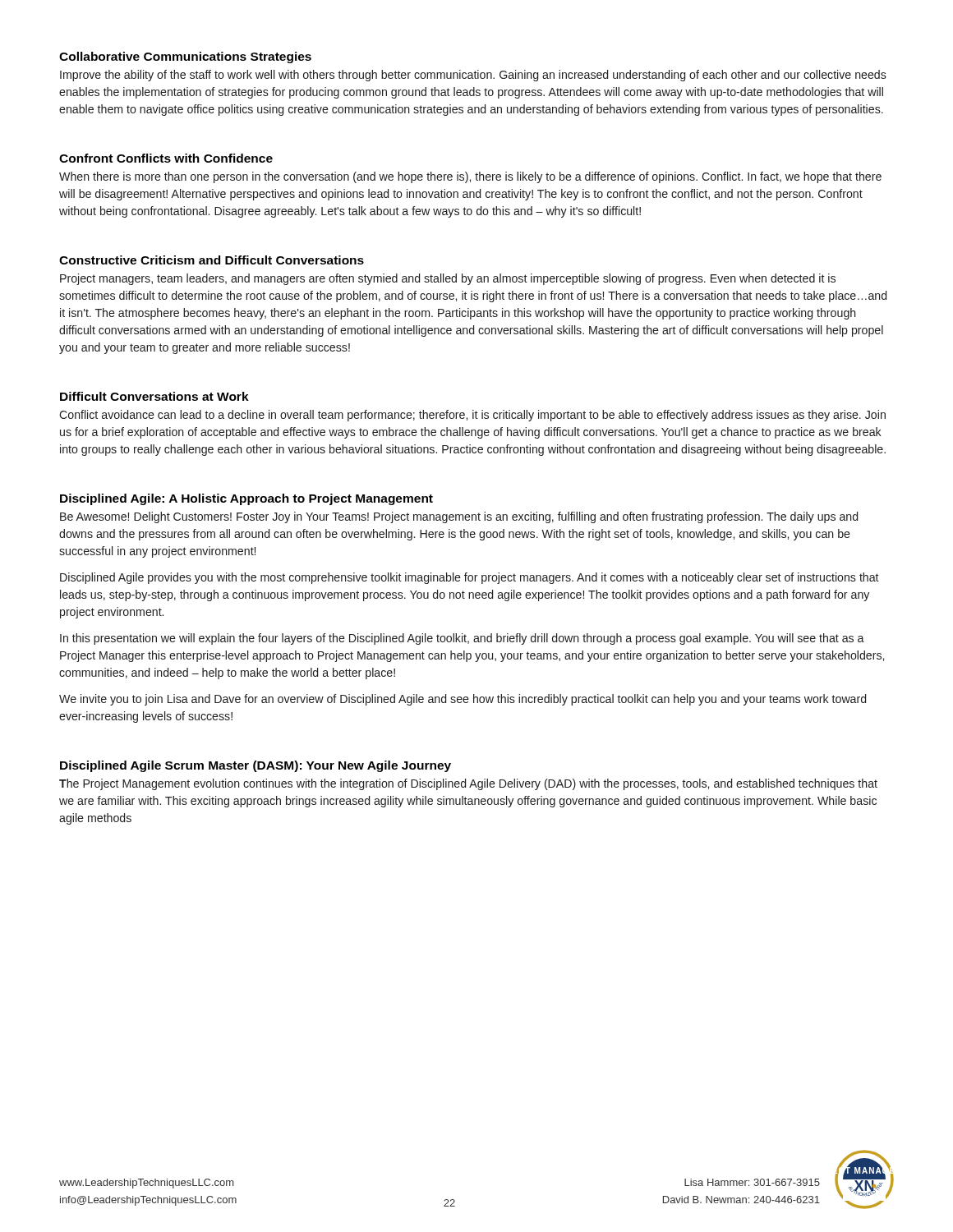This screenshot has height=1232, width=953.
Task: Find the text block that reads "When there is more than one"
Action: (x=470, y=194)
